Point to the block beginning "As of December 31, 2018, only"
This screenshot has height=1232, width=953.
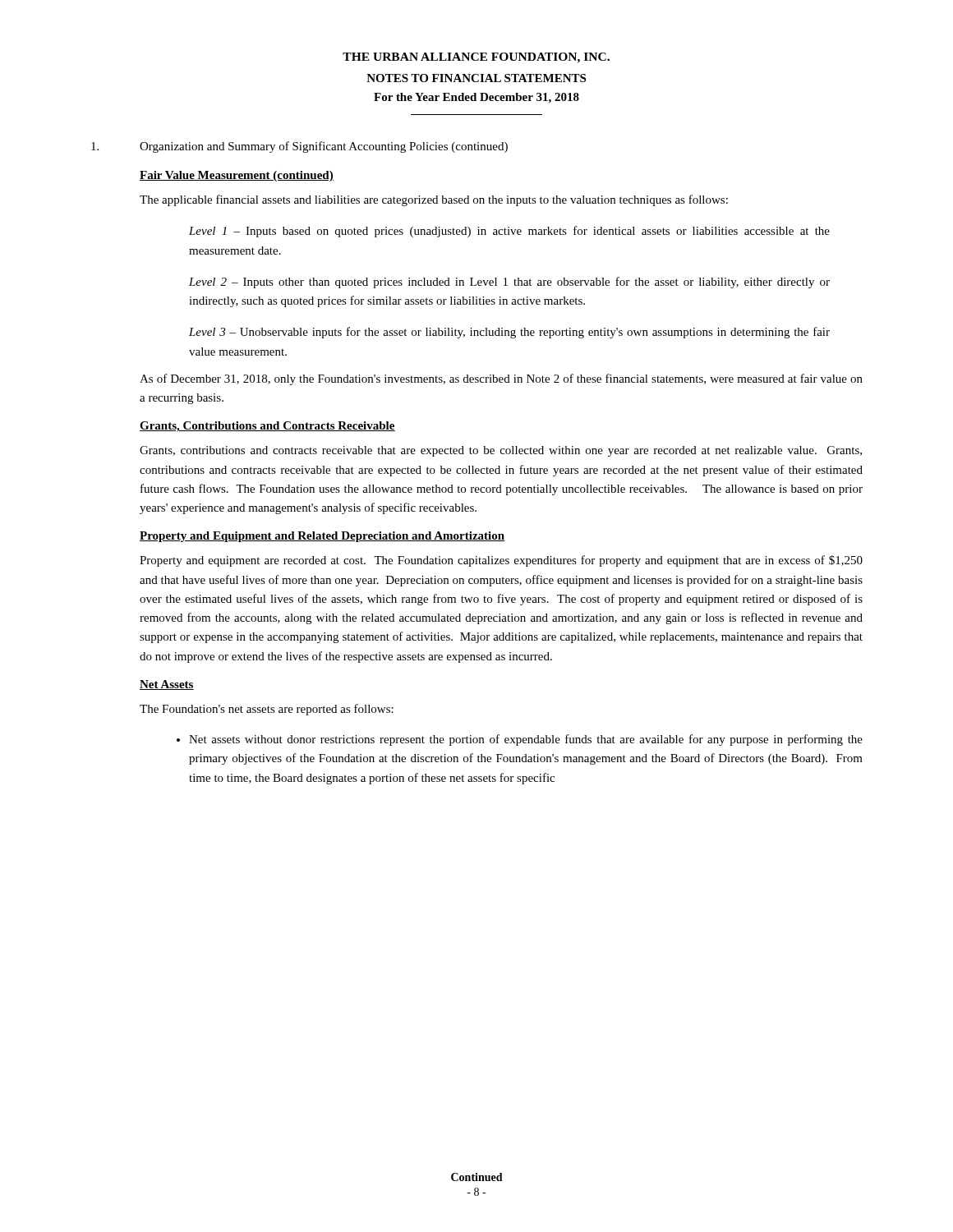coord(501,388)
